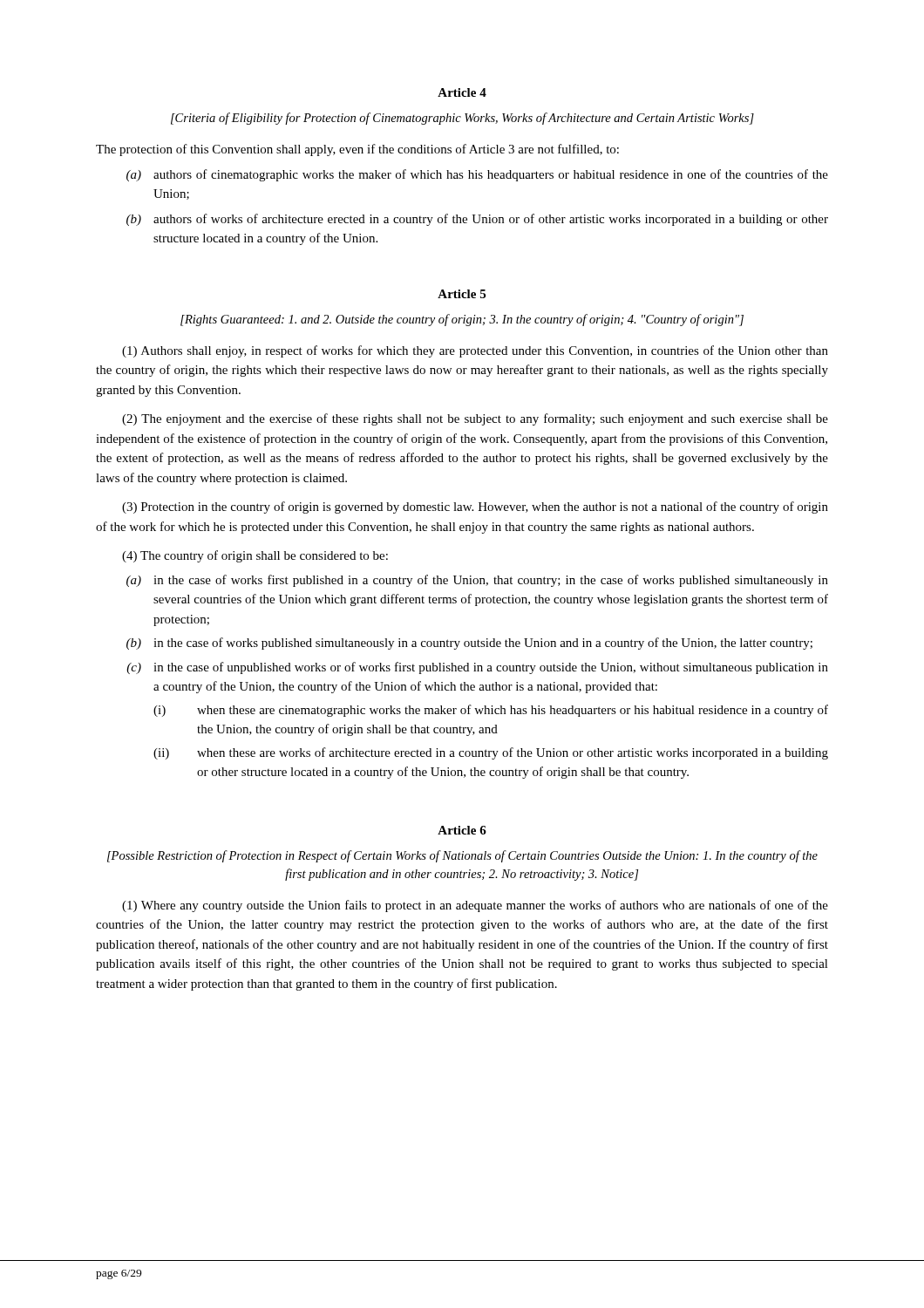Click the caption that begins "[Rights Guaranteed: 1. and 2. Outside the"
Image resolution: width=924 pixels, height=1308 pixels.
point(462,319)
